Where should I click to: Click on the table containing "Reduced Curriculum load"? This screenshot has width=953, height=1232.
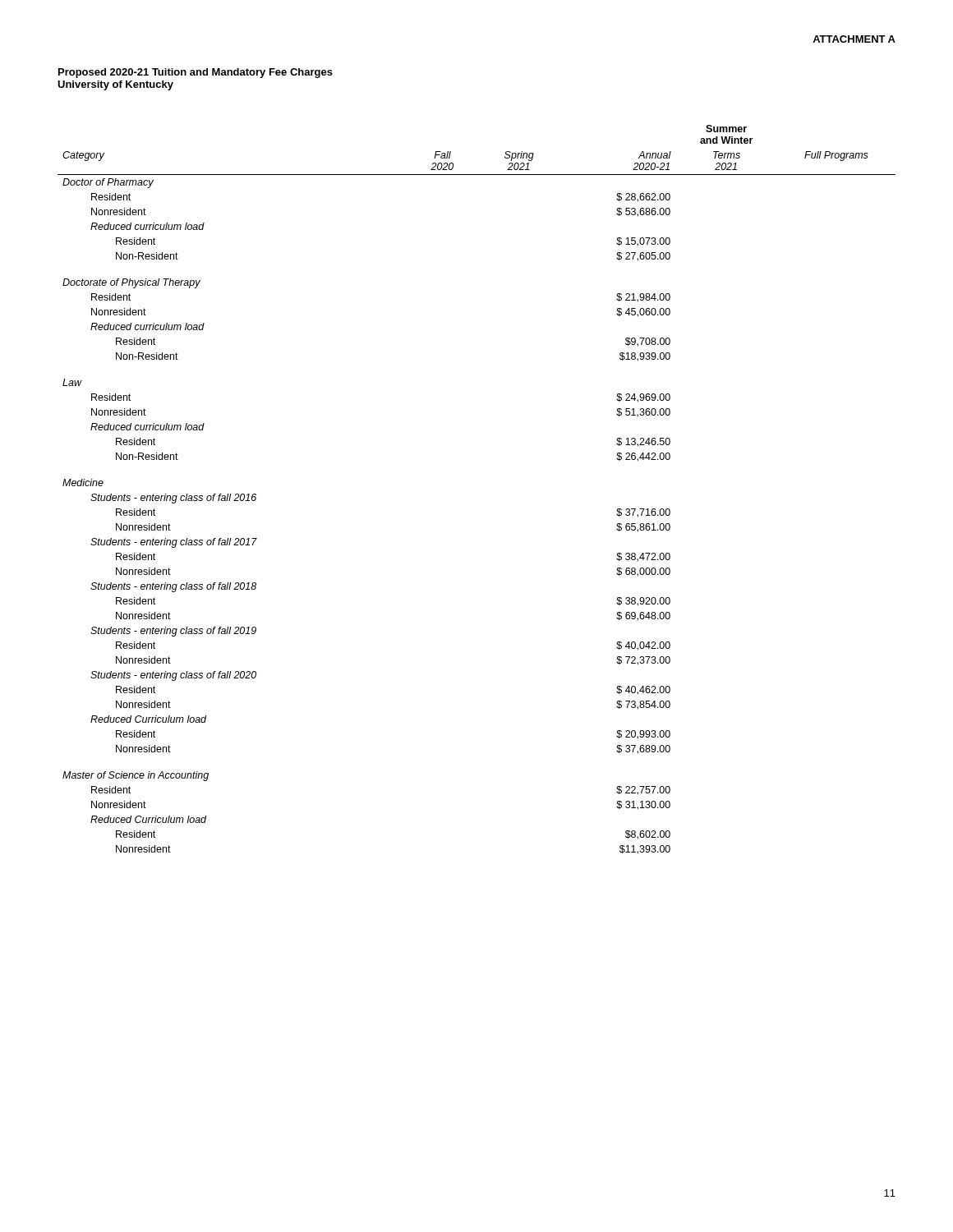(x=476, y=486)
